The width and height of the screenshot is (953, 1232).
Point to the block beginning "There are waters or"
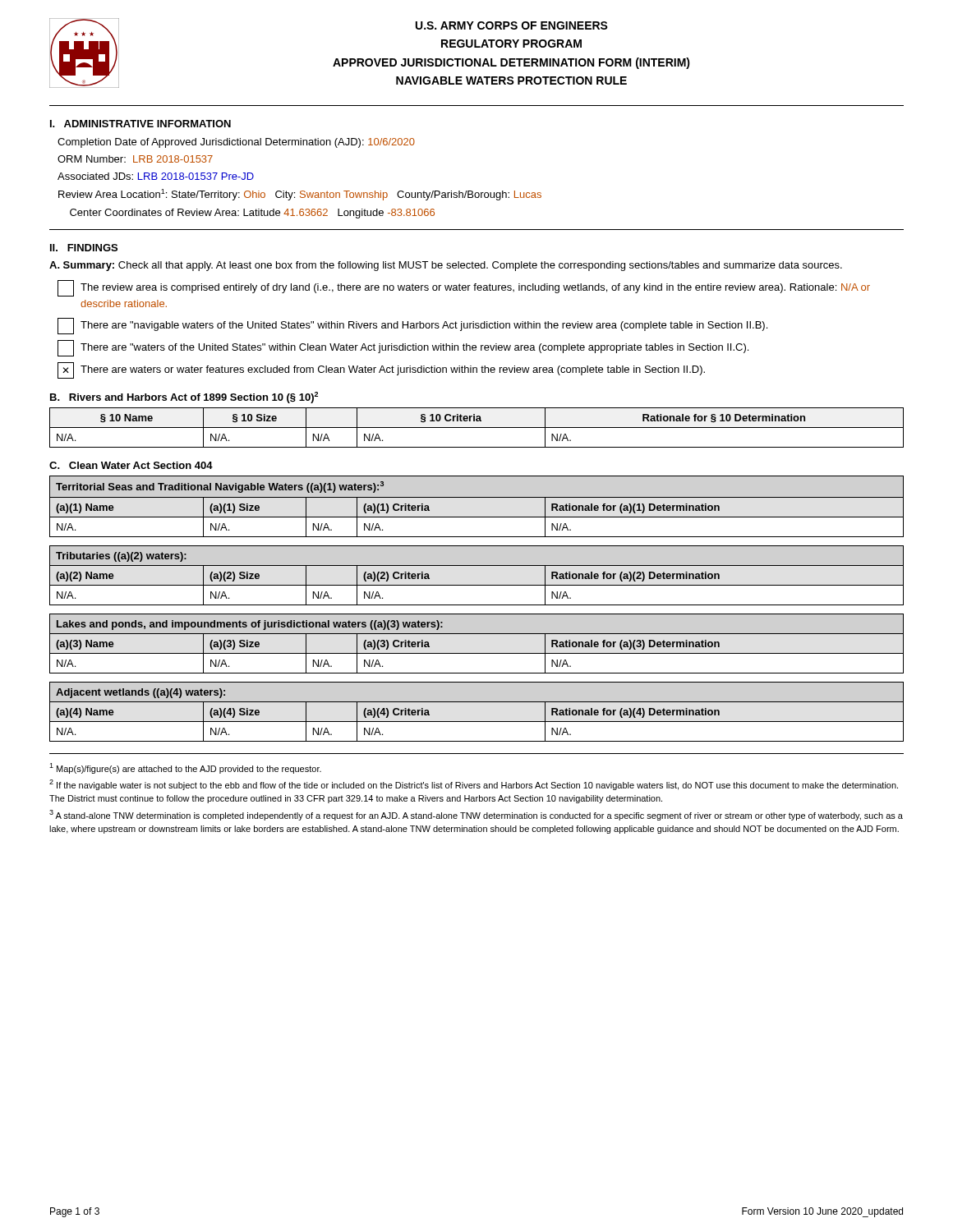tap(481, 370)
